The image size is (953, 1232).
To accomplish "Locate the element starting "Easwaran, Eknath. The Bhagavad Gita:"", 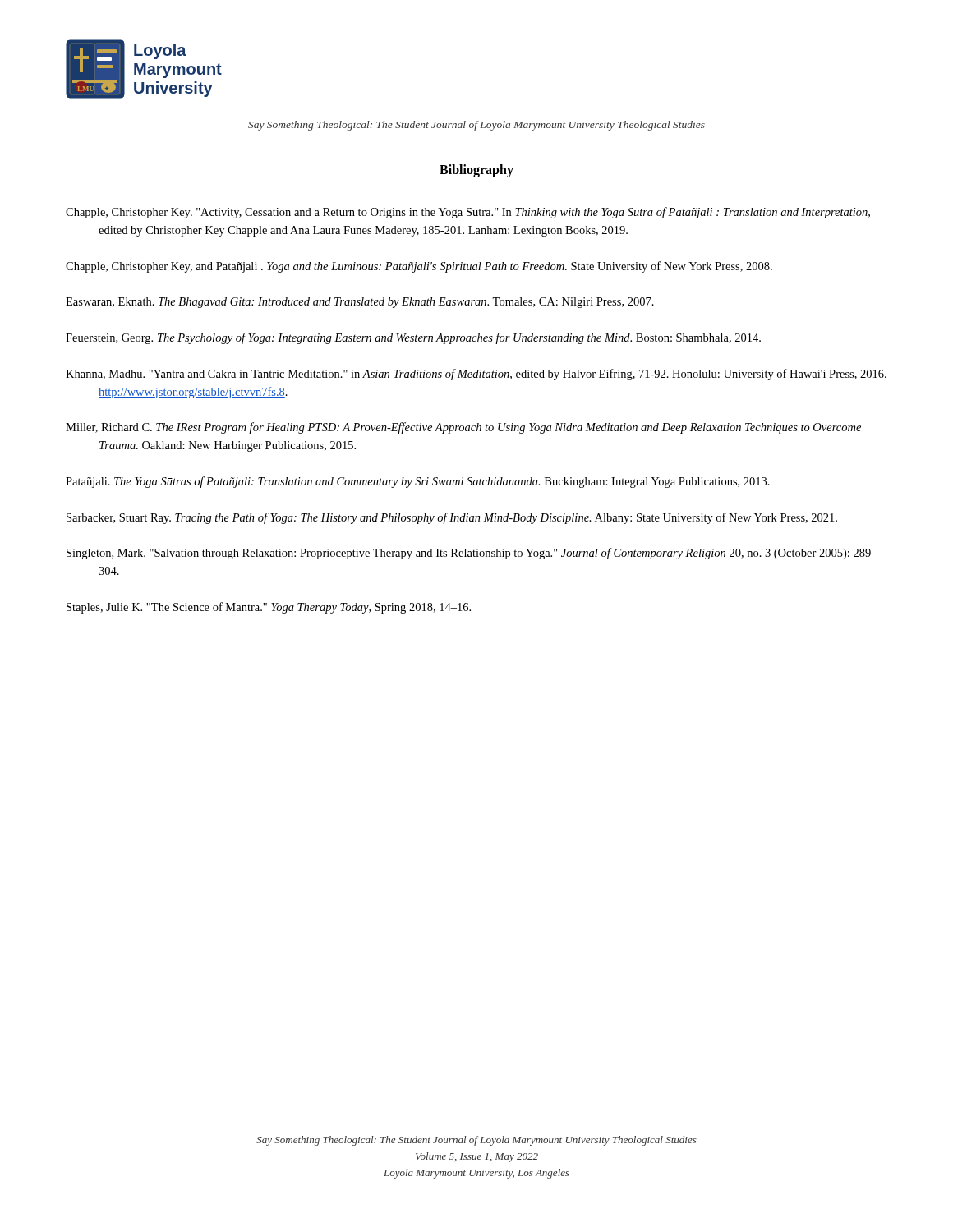I will (360, 302).
